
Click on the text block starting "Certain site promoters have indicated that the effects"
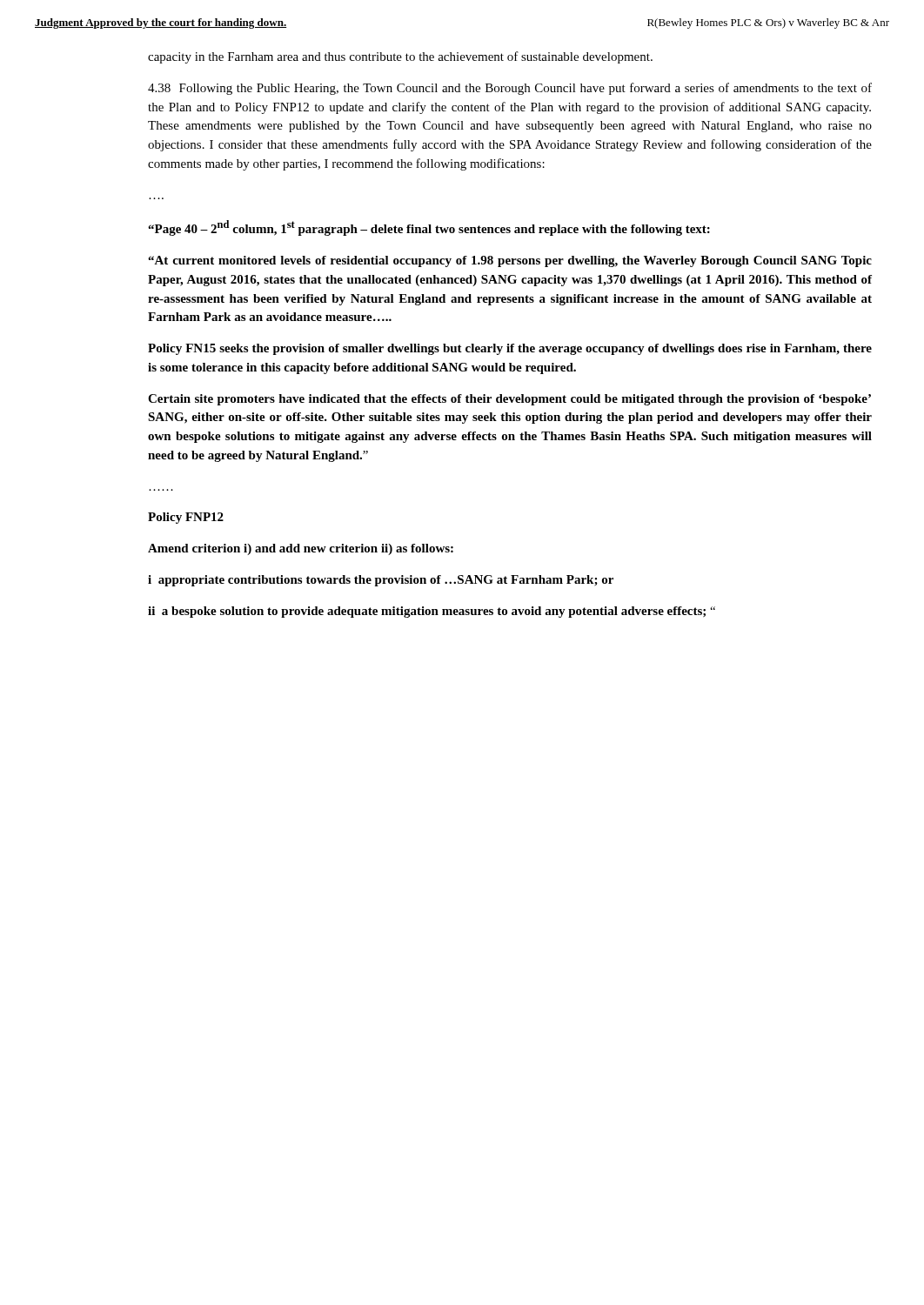[x=510, y=426]
